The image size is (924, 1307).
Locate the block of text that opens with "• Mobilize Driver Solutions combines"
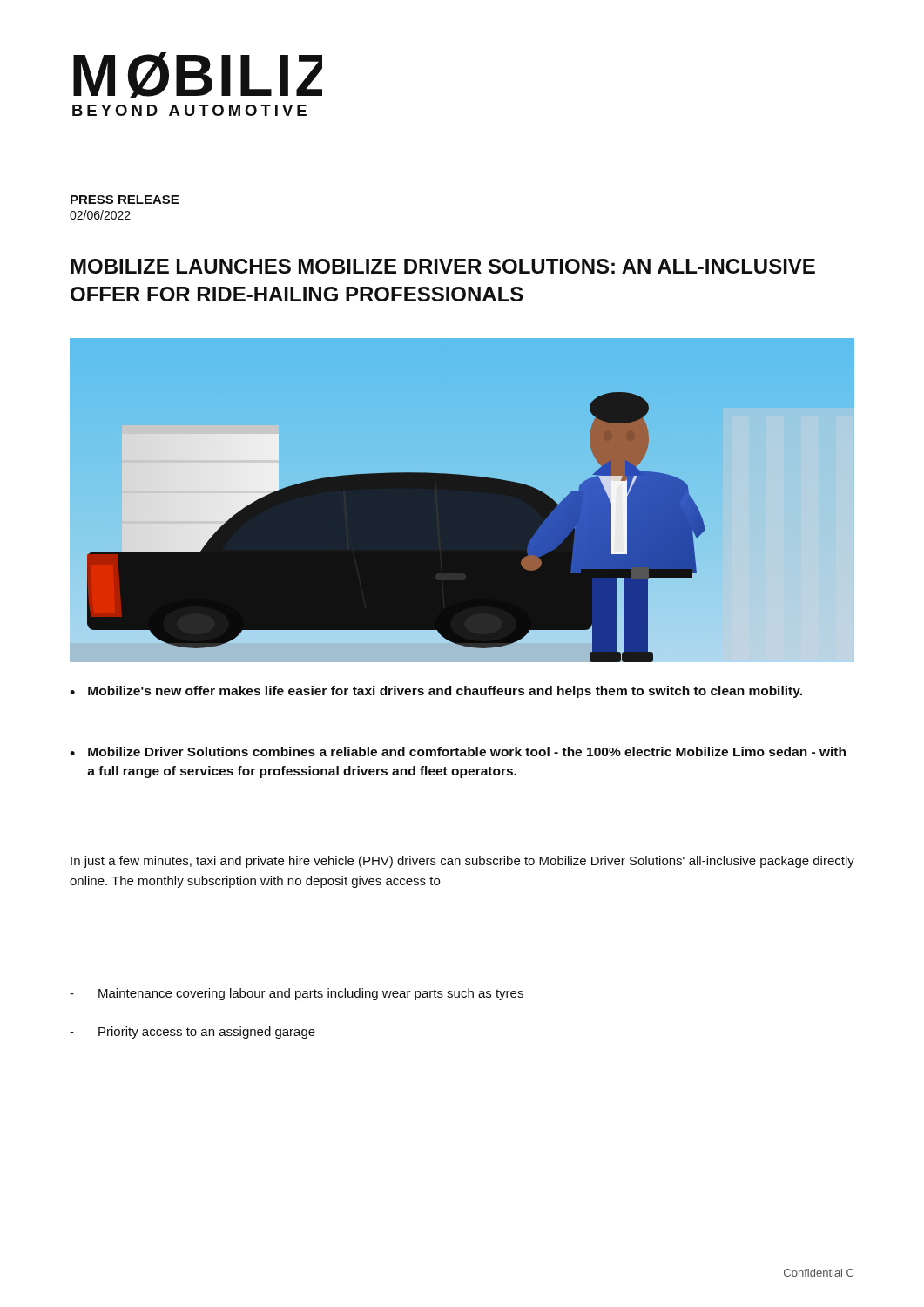coord(462,762)
